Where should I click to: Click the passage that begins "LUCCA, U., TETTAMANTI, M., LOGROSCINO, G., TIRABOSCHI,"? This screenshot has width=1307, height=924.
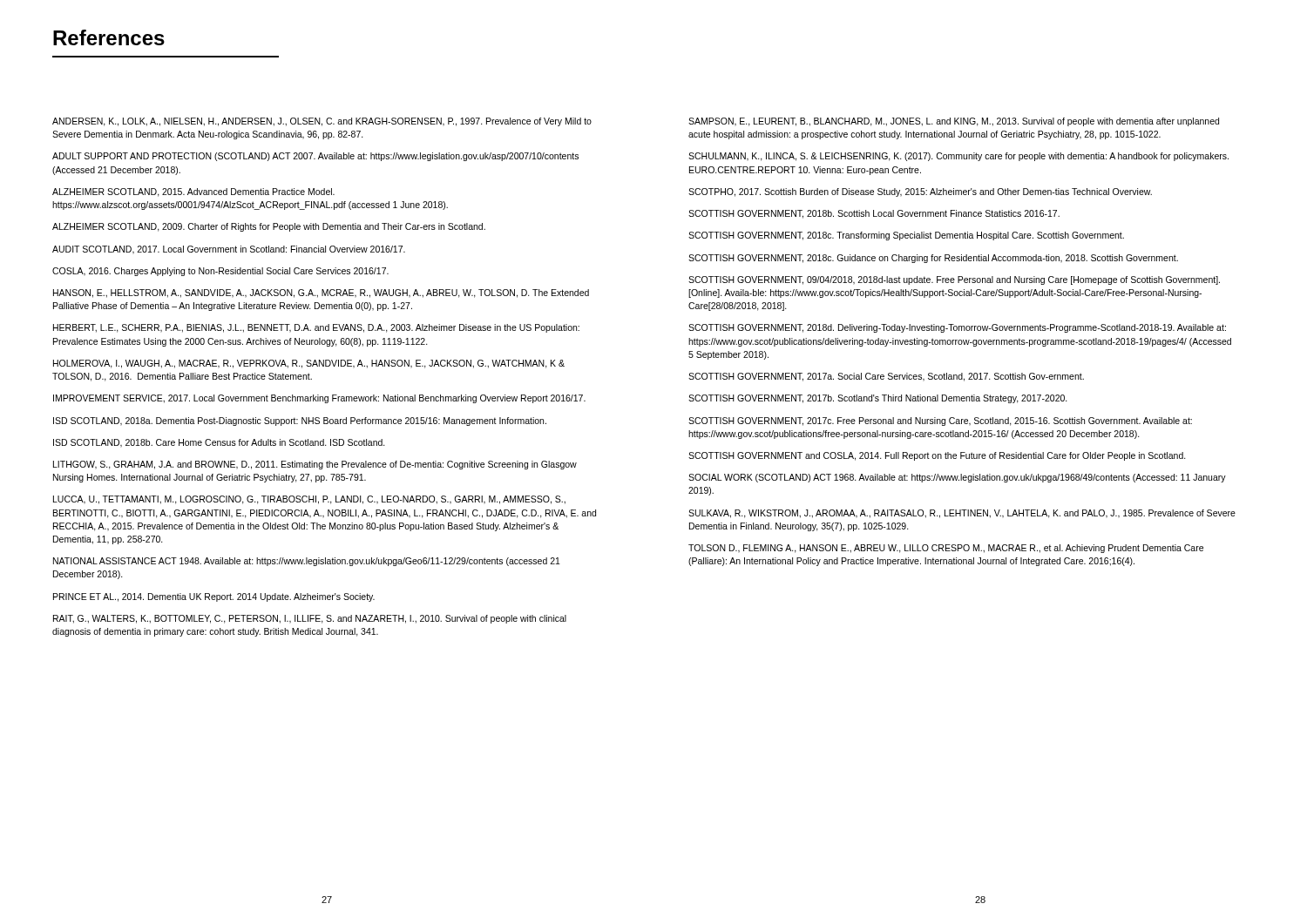tap(325, 519)
